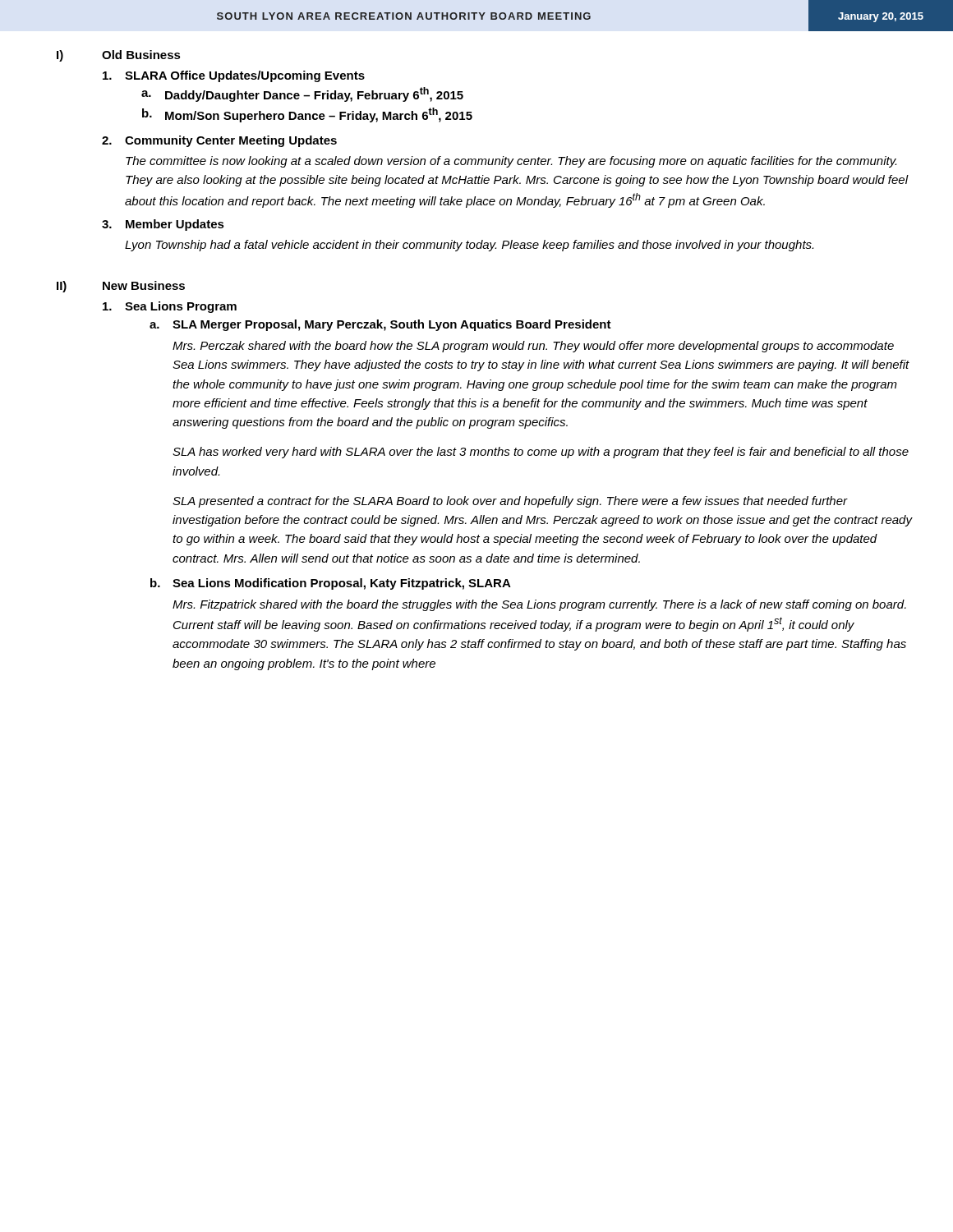
Task: Click on the text block with the text "Mrs. Perczak shared with"
Action: pyautogui.click(x=541, y=384)
